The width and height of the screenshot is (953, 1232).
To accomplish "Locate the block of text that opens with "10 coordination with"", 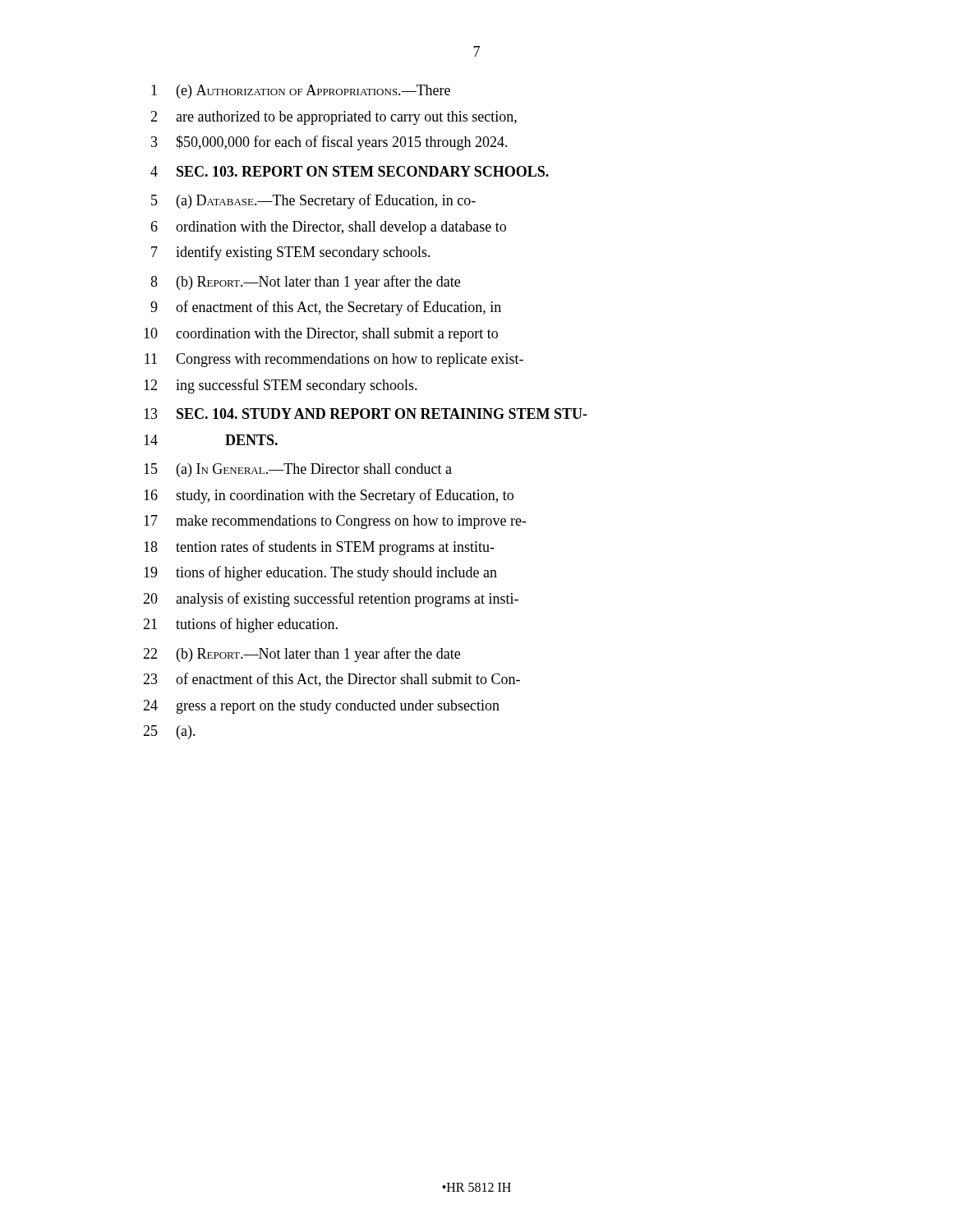I will pyautogui.click(x=493, y=334).
